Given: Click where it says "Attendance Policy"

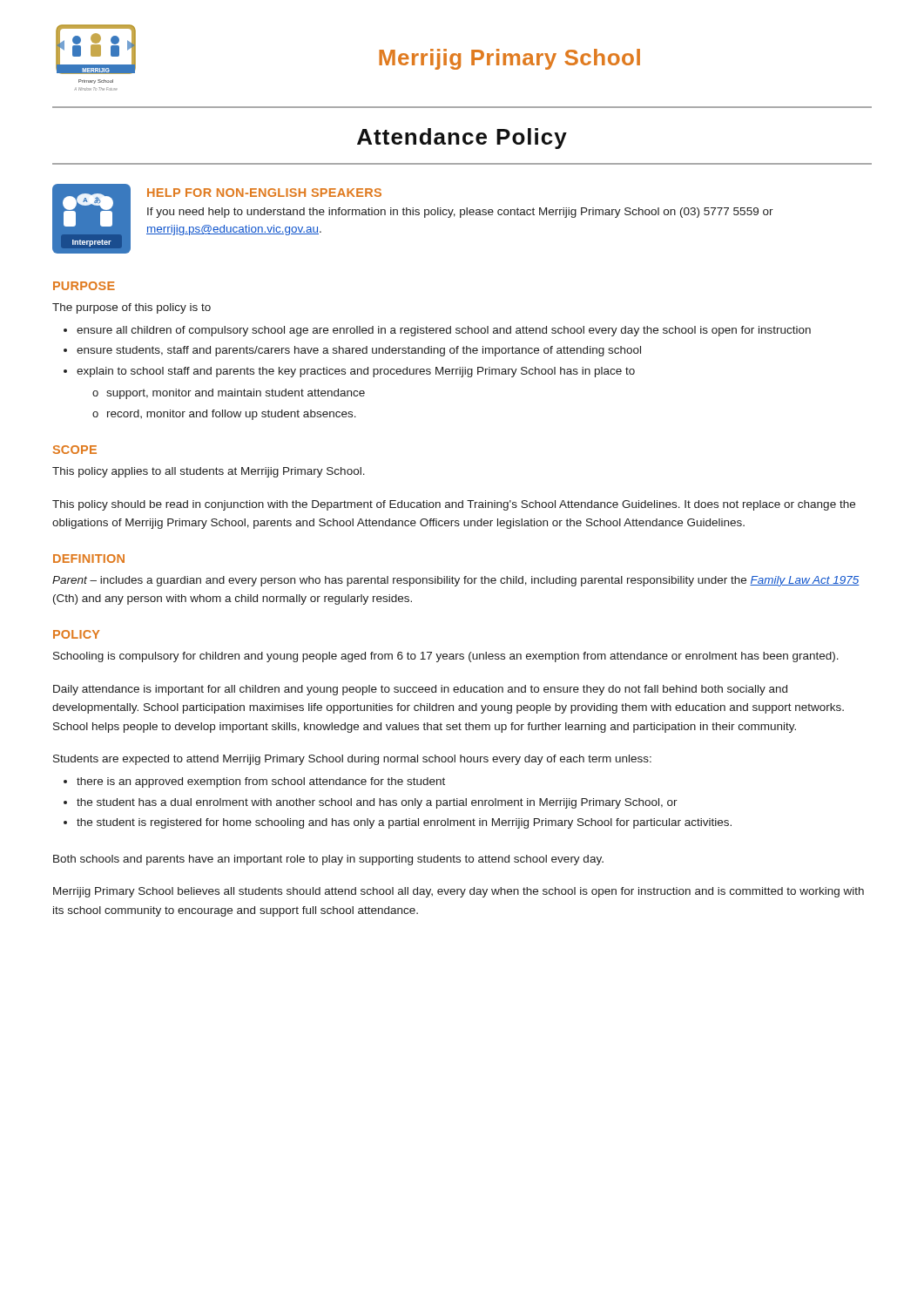Looking at the screenshot, I should [x=462, y=137].
